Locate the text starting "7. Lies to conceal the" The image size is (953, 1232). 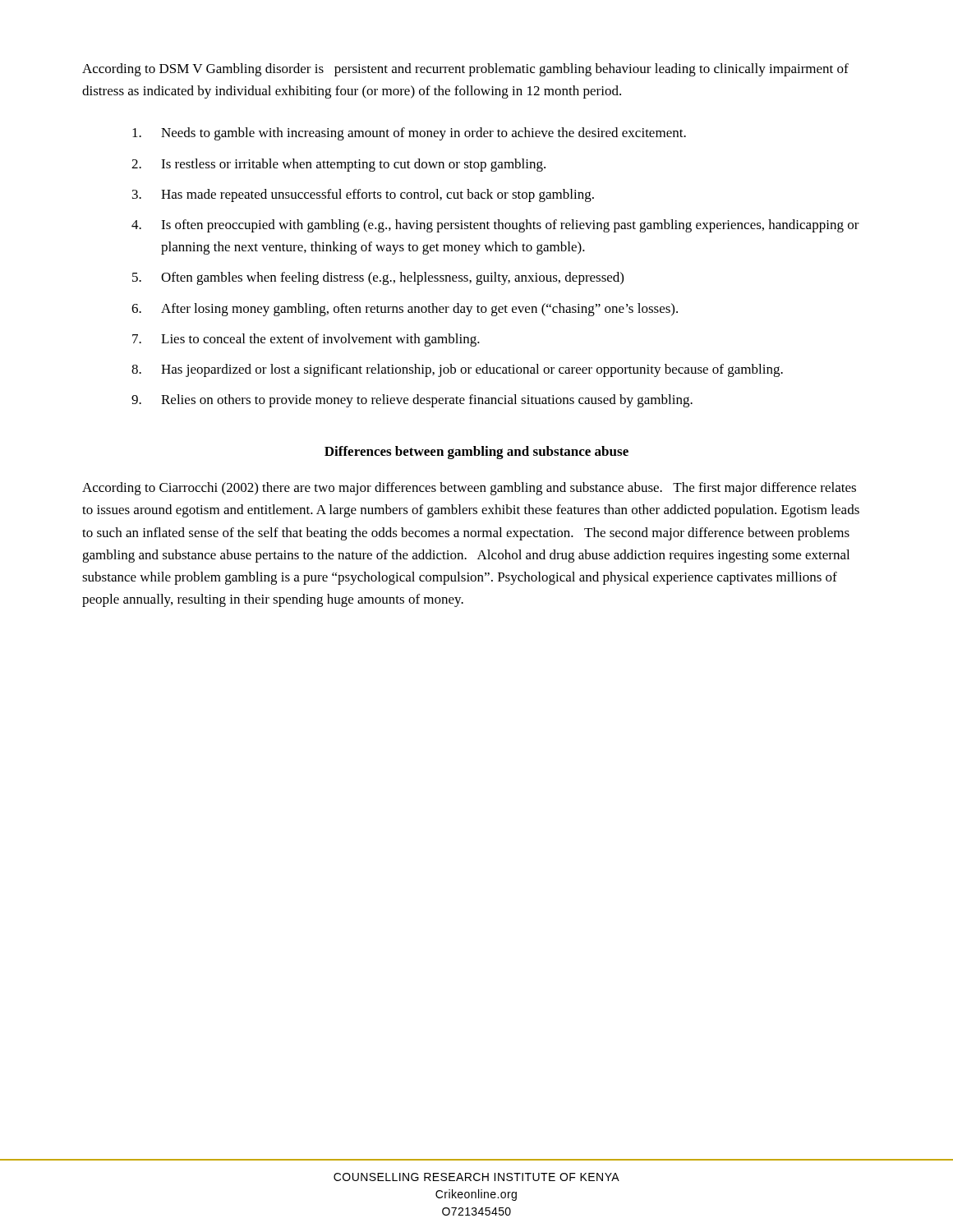pyautogui.click(x=306, y=340)
